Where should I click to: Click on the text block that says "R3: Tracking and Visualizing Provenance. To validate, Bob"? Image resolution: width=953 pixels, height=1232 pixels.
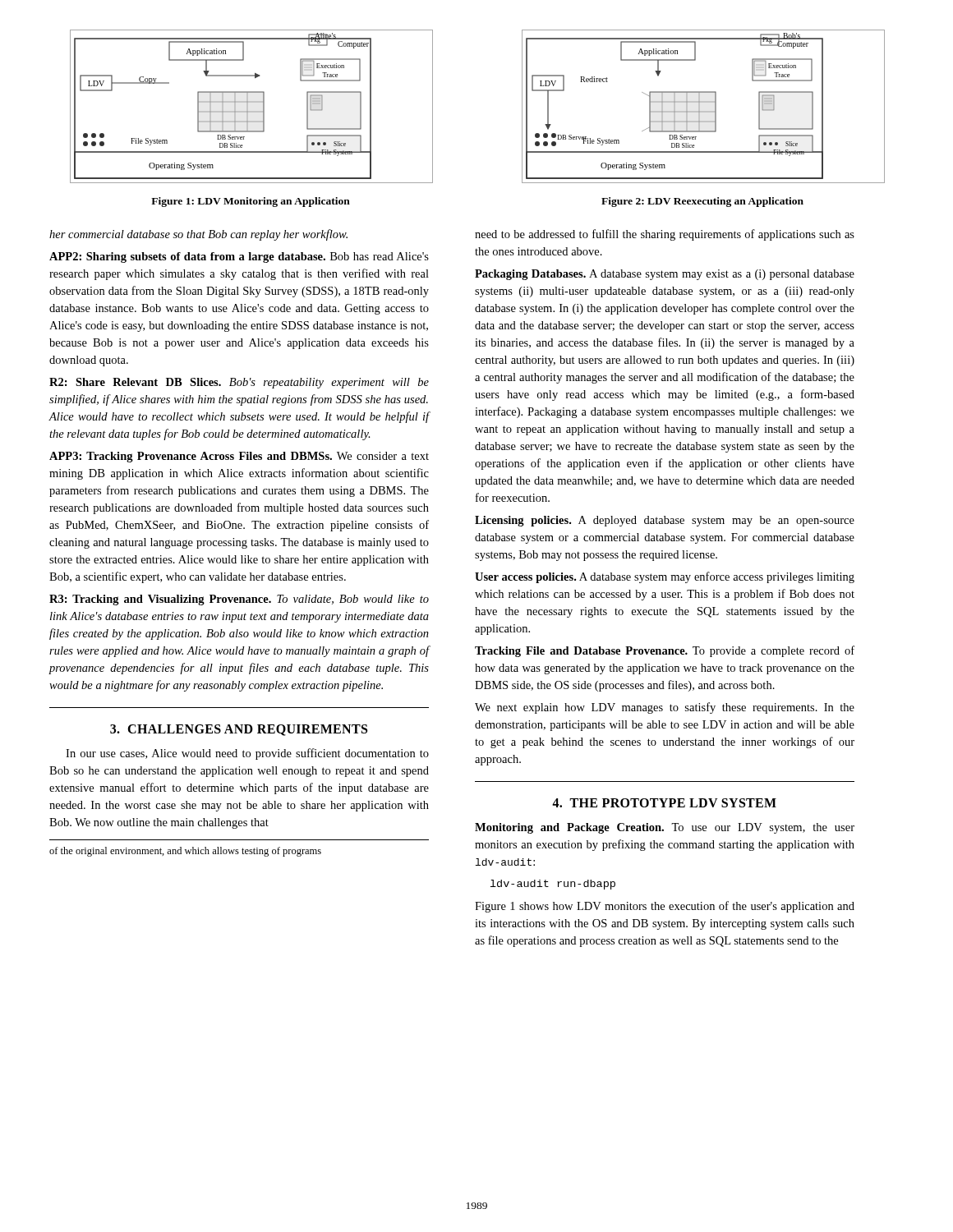(x=239, y=642)
